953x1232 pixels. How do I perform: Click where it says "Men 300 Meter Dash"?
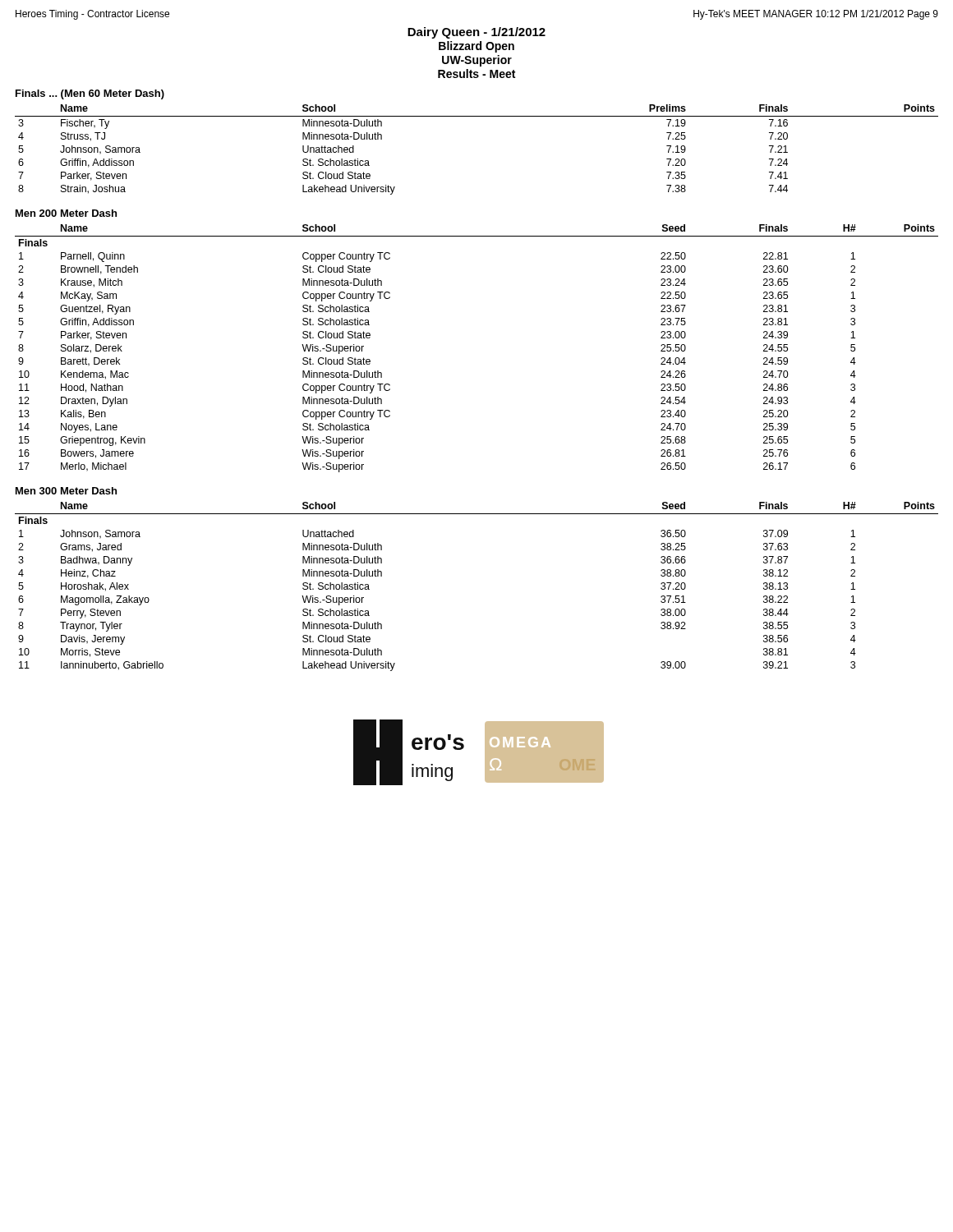tap(66, 491)
